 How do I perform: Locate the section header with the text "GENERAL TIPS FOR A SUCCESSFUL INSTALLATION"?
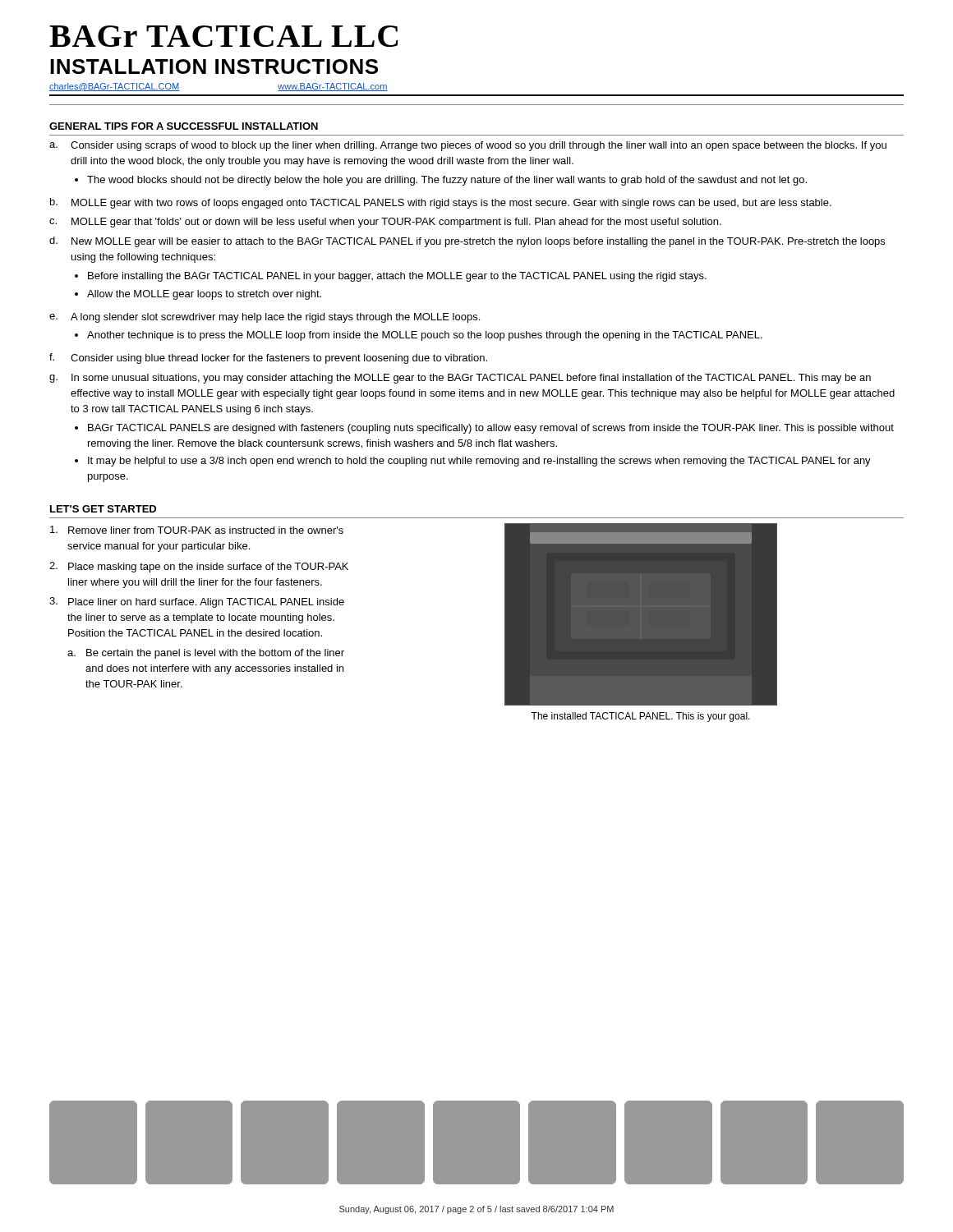(184, 126)
